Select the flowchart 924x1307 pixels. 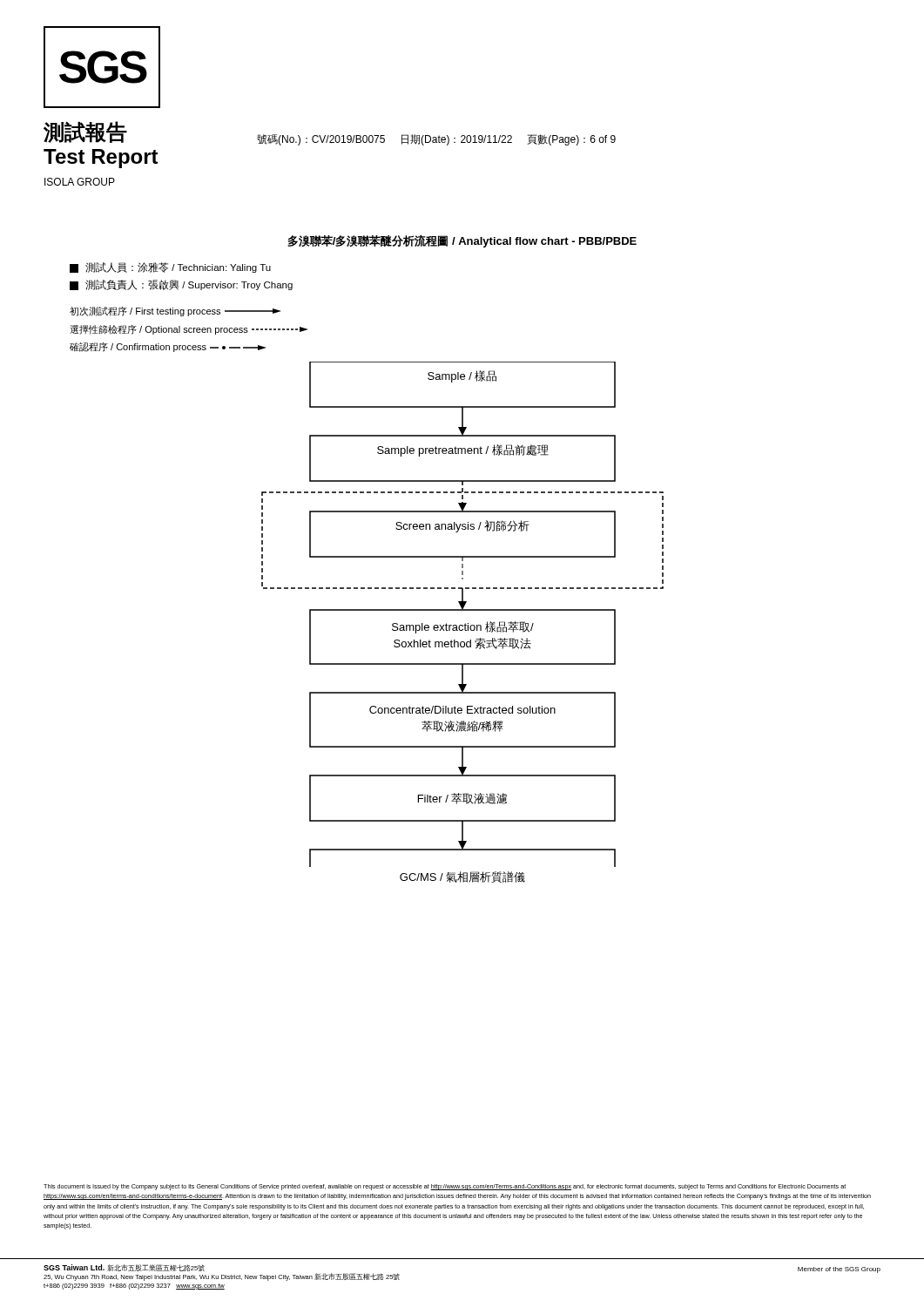coord(462,614)
